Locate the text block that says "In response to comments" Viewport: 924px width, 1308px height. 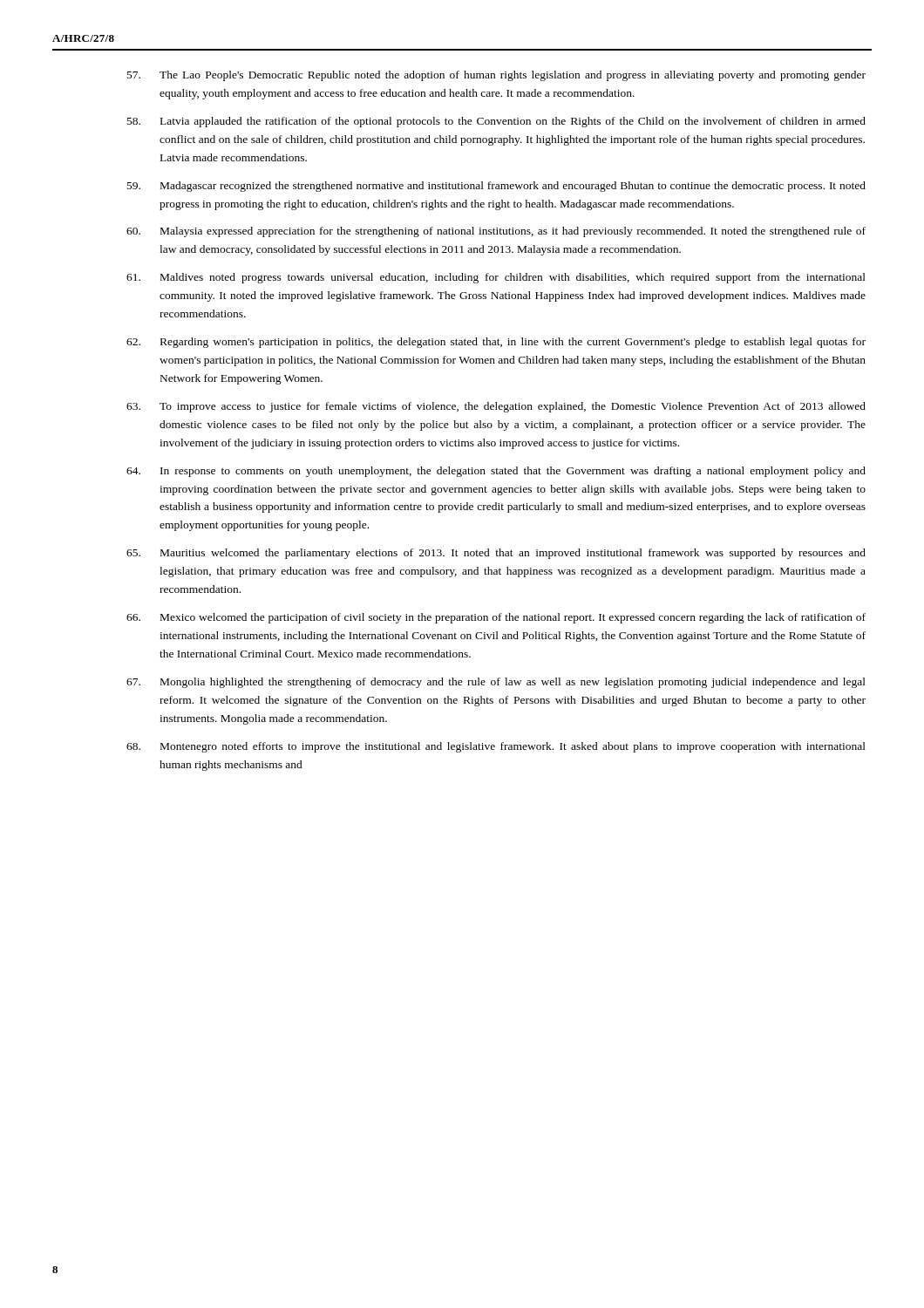point(496,498)
